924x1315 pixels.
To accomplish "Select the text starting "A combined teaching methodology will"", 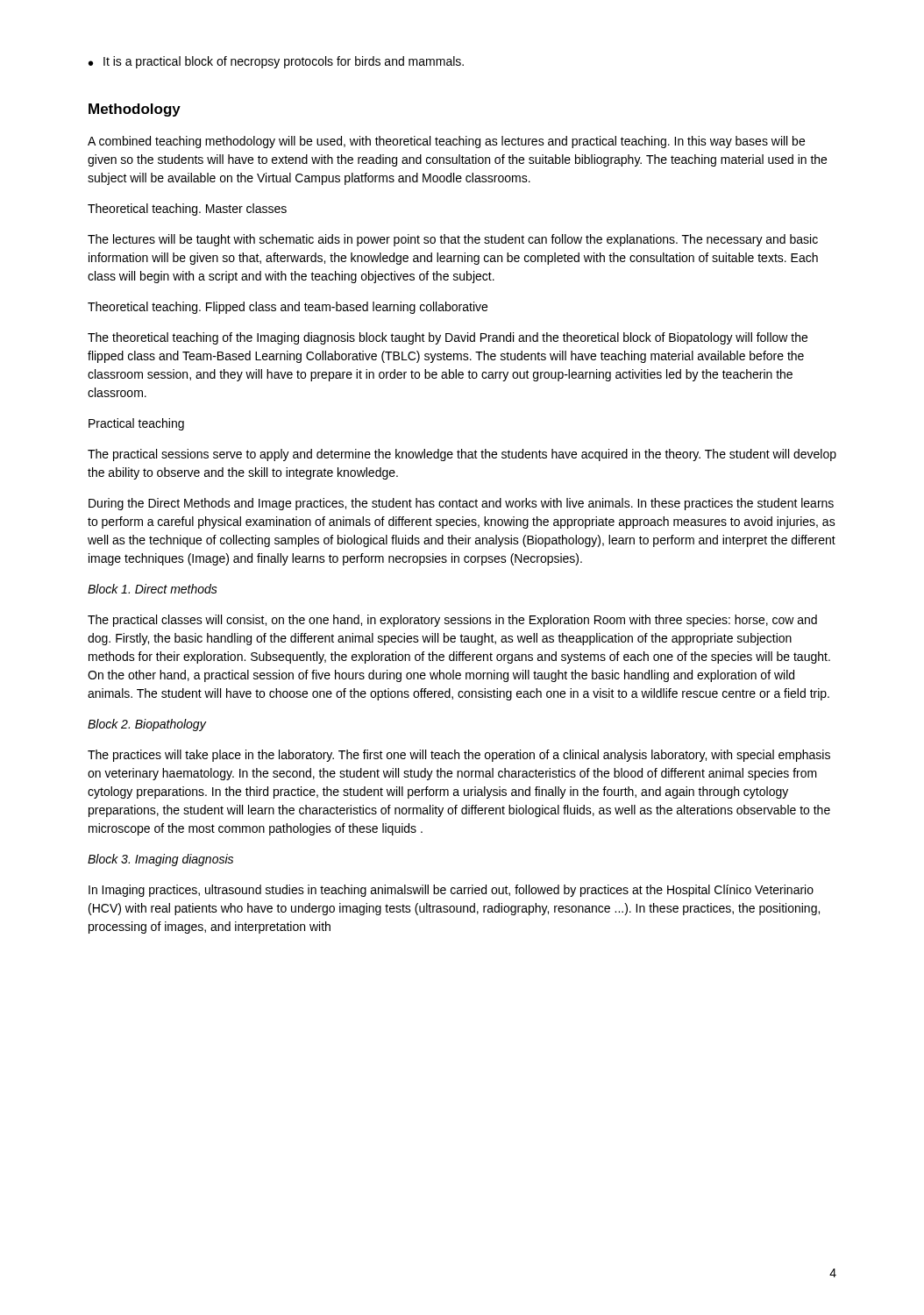I will click(458, 160).
